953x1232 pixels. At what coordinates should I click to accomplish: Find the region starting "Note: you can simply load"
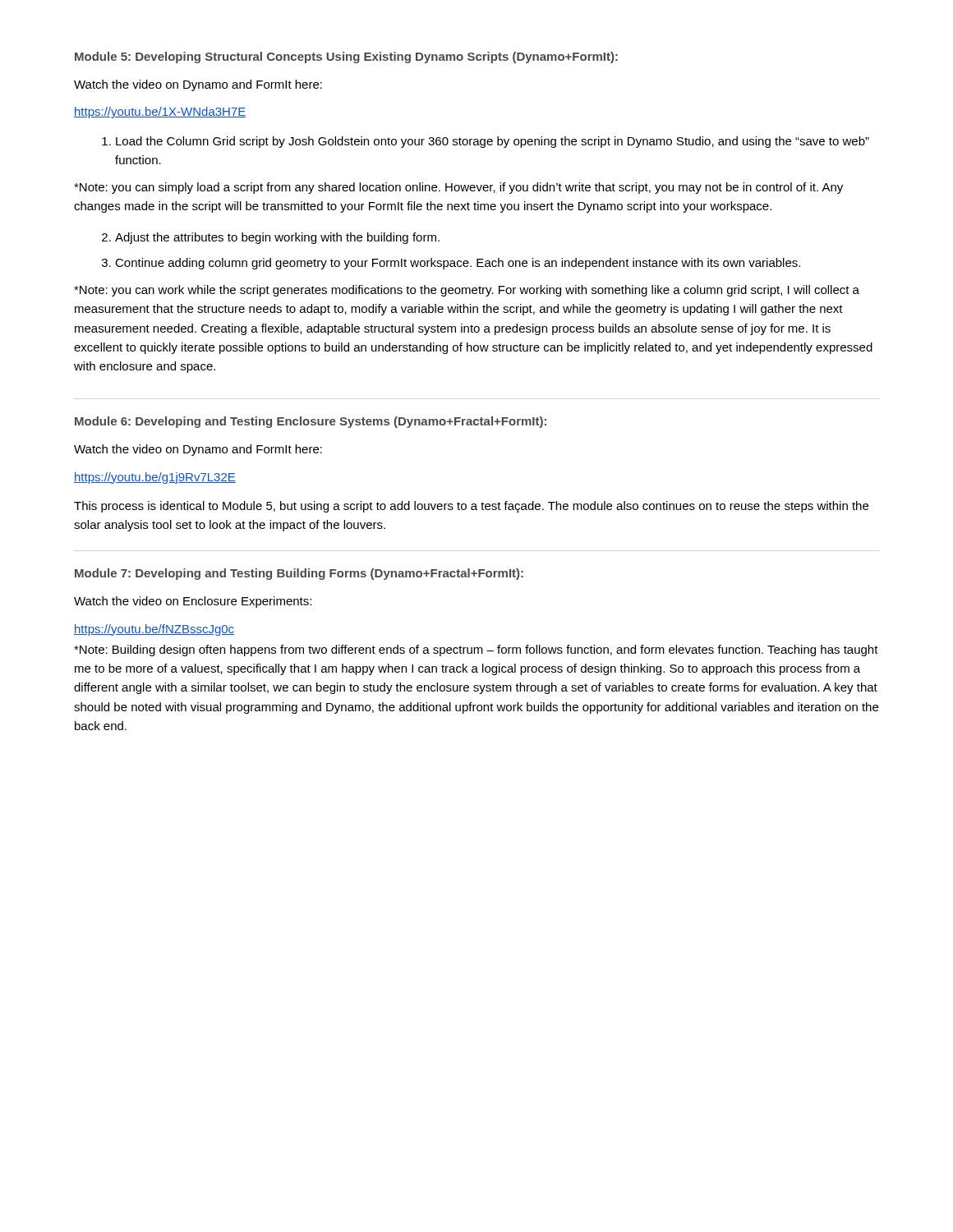point(459,196)
